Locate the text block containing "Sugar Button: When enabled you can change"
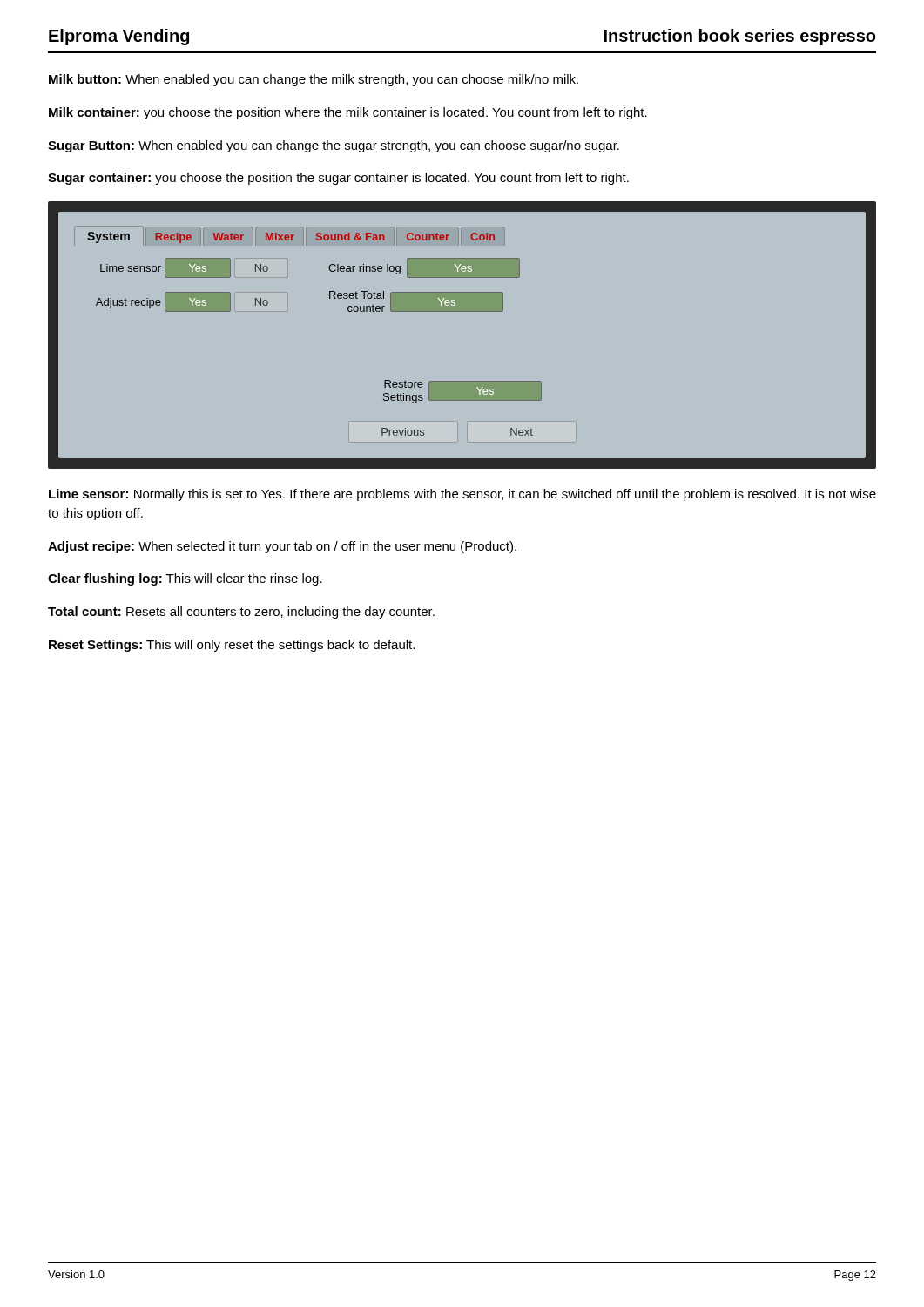Image resolution: width=924 pixels, height=1307 pixels. [x=334, y=145]
